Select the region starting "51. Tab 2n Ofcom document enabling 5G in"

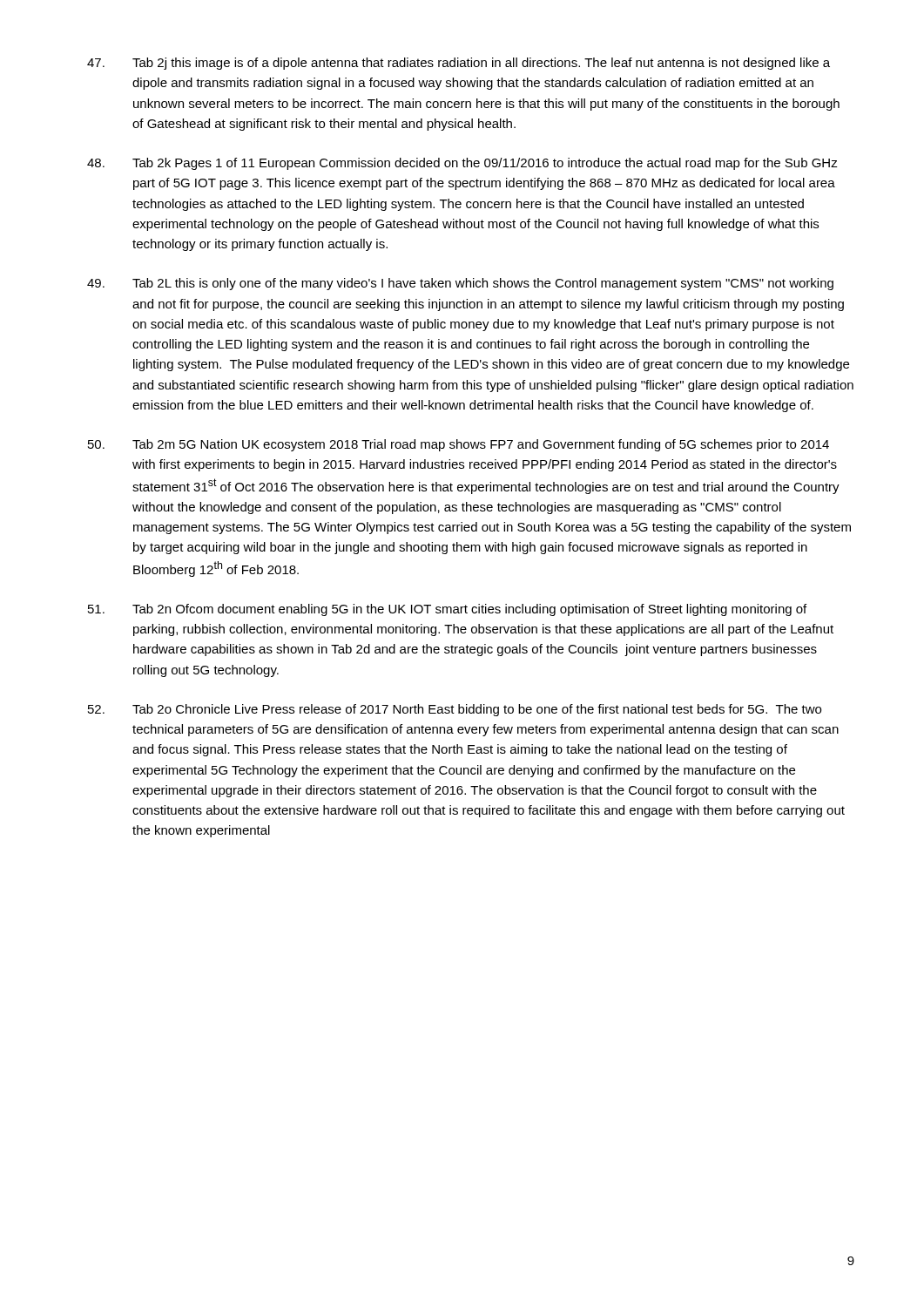point(471,639)
